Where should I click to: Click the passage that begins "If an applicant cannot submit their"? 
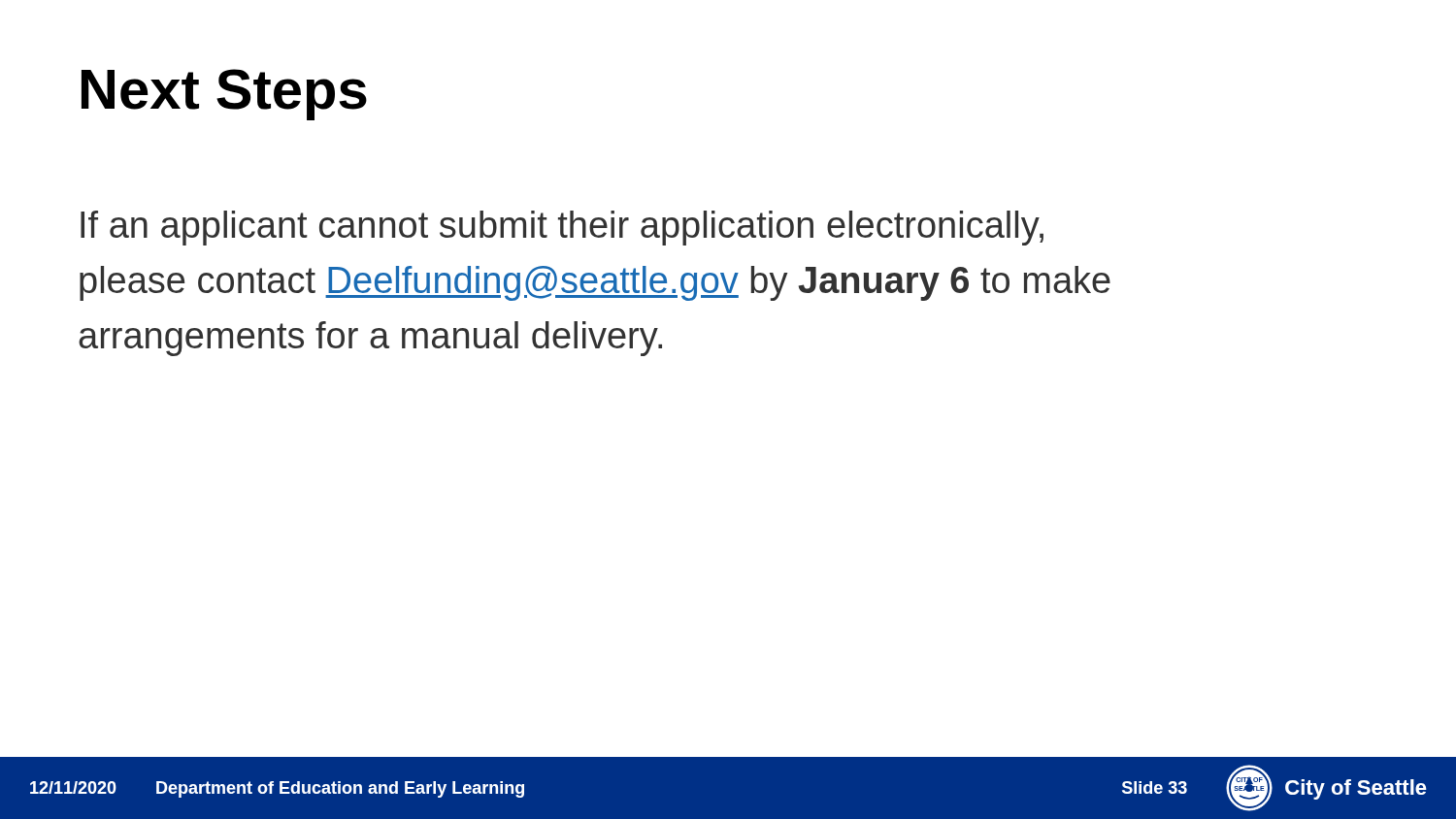coord(595,280)
